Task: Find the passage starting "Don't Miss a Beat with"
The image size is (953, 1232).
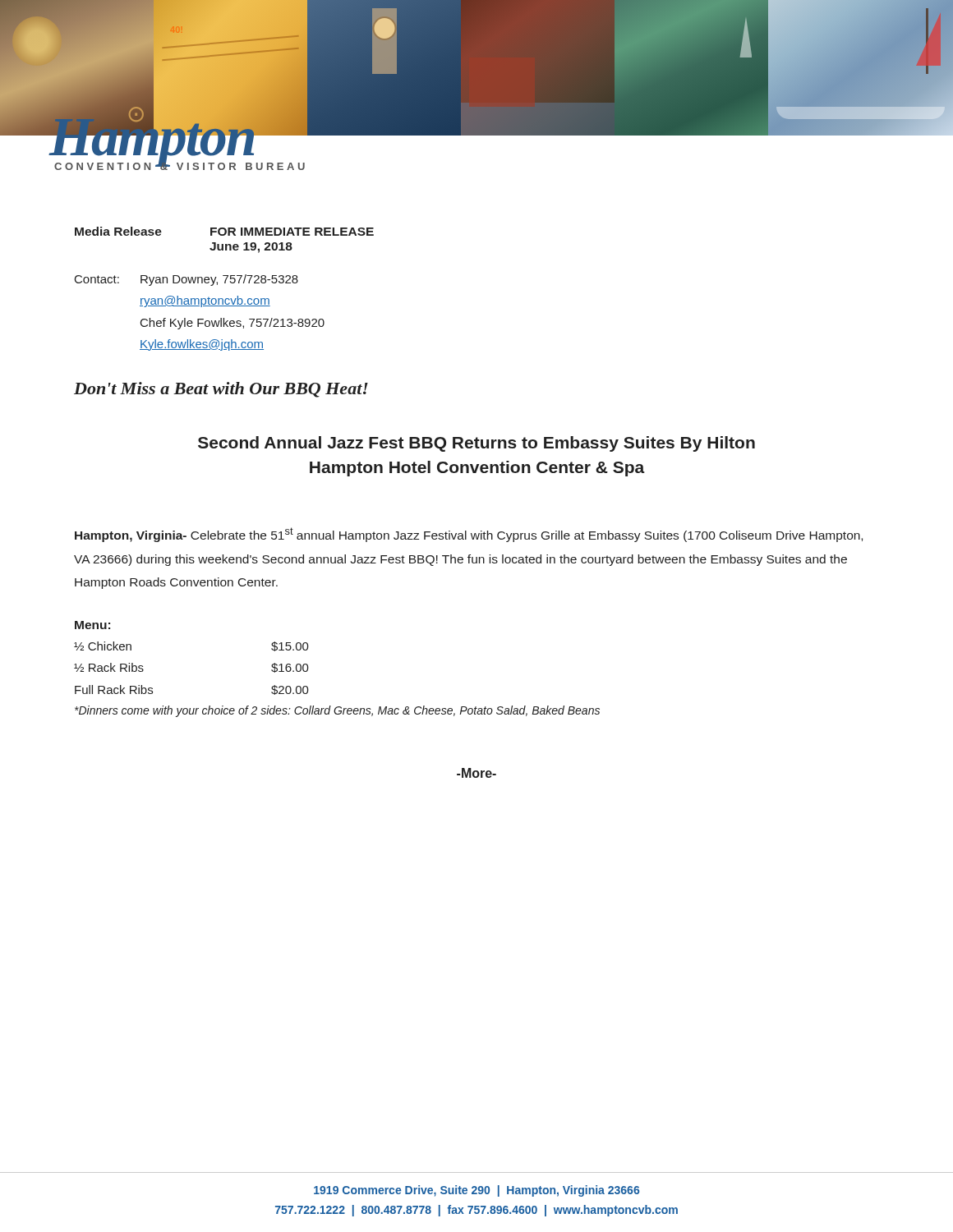Action: pyautogui.click(x=221, y=388)
